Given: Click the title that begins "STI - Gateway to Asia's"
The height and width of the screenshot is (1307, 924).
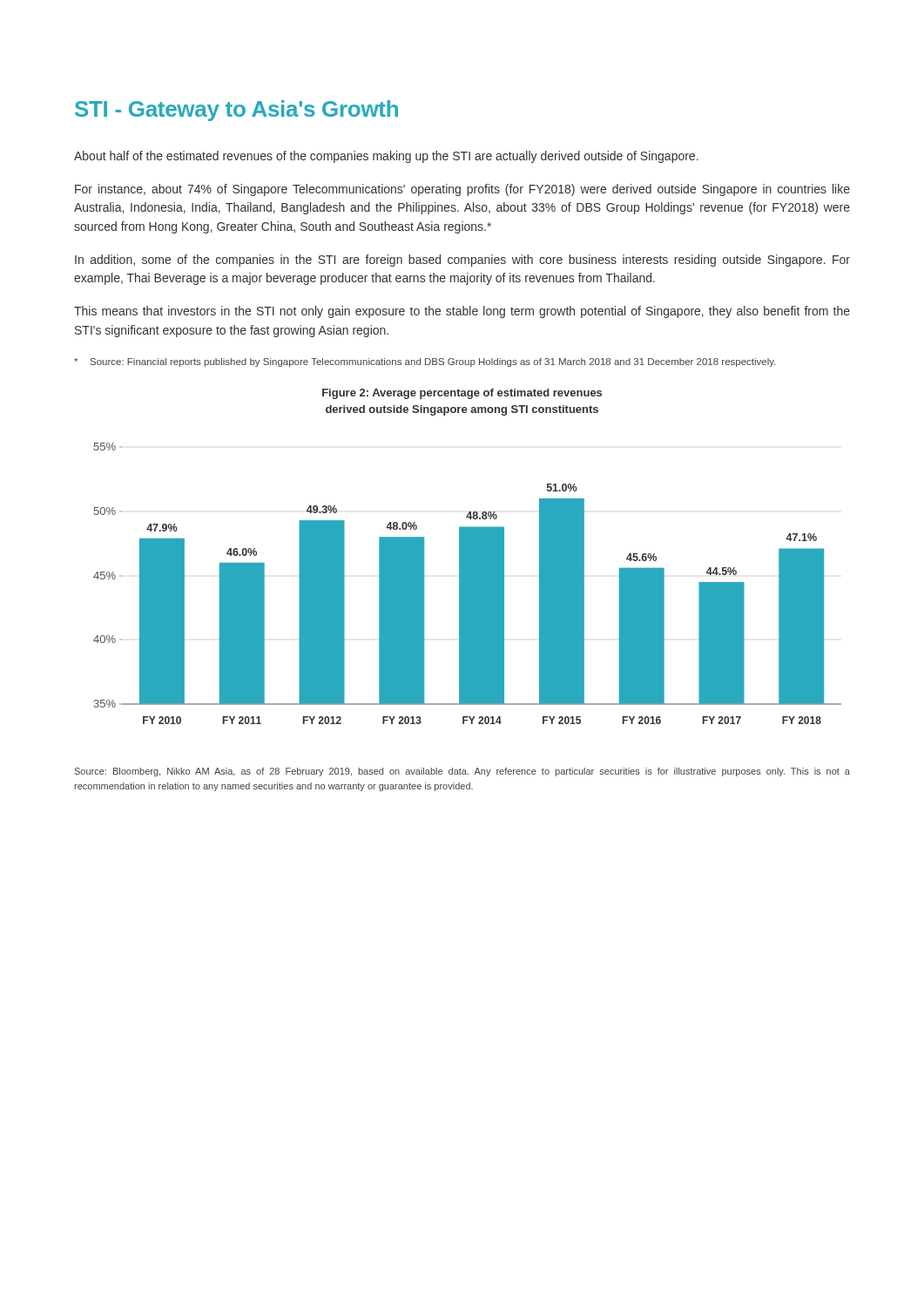Looking at the screenshot, I should point(237,109).
